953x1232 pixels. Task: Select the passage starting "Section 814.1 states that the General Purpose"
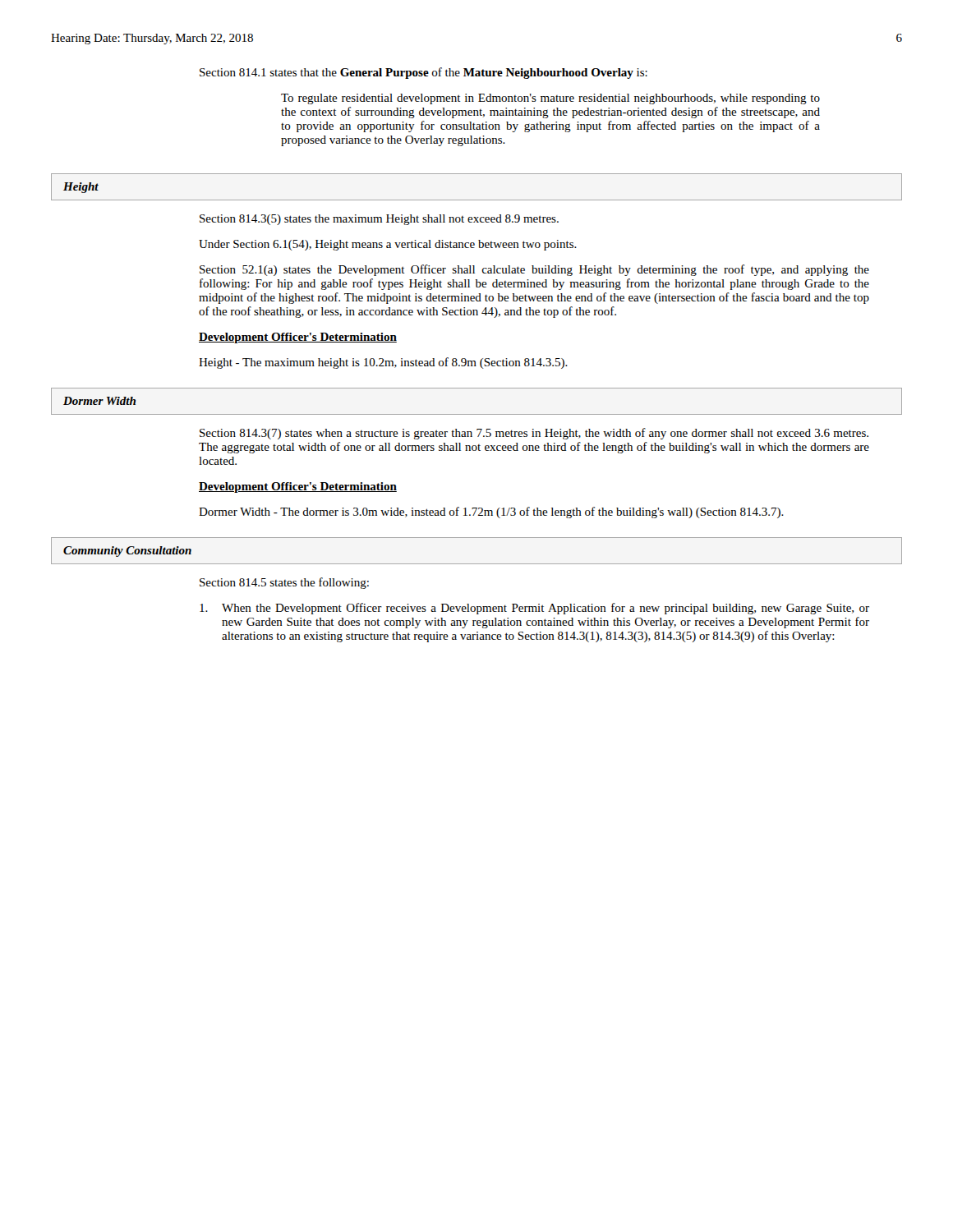534,73
